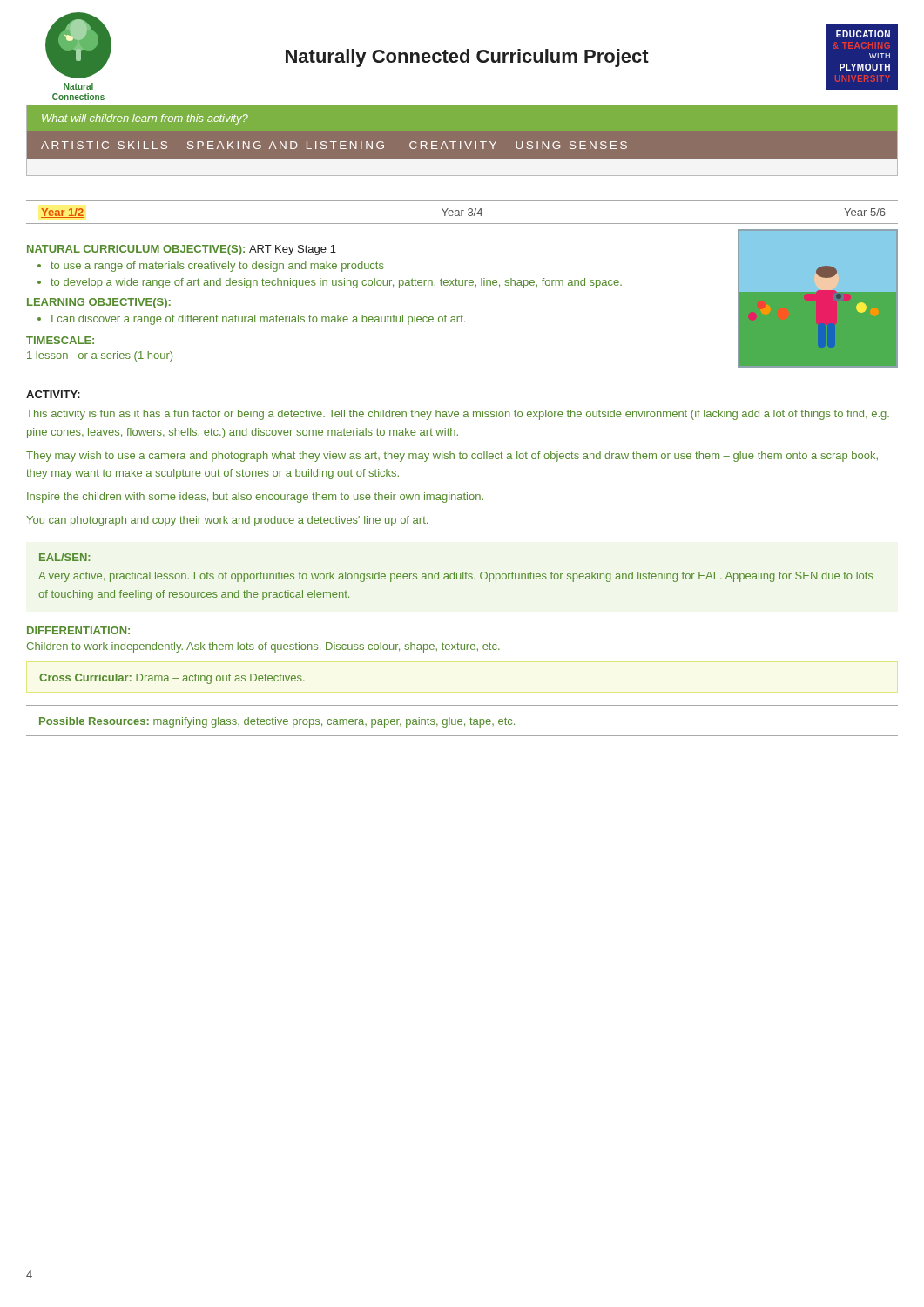Click on the region starting "They may wish to"

[452, 464]
